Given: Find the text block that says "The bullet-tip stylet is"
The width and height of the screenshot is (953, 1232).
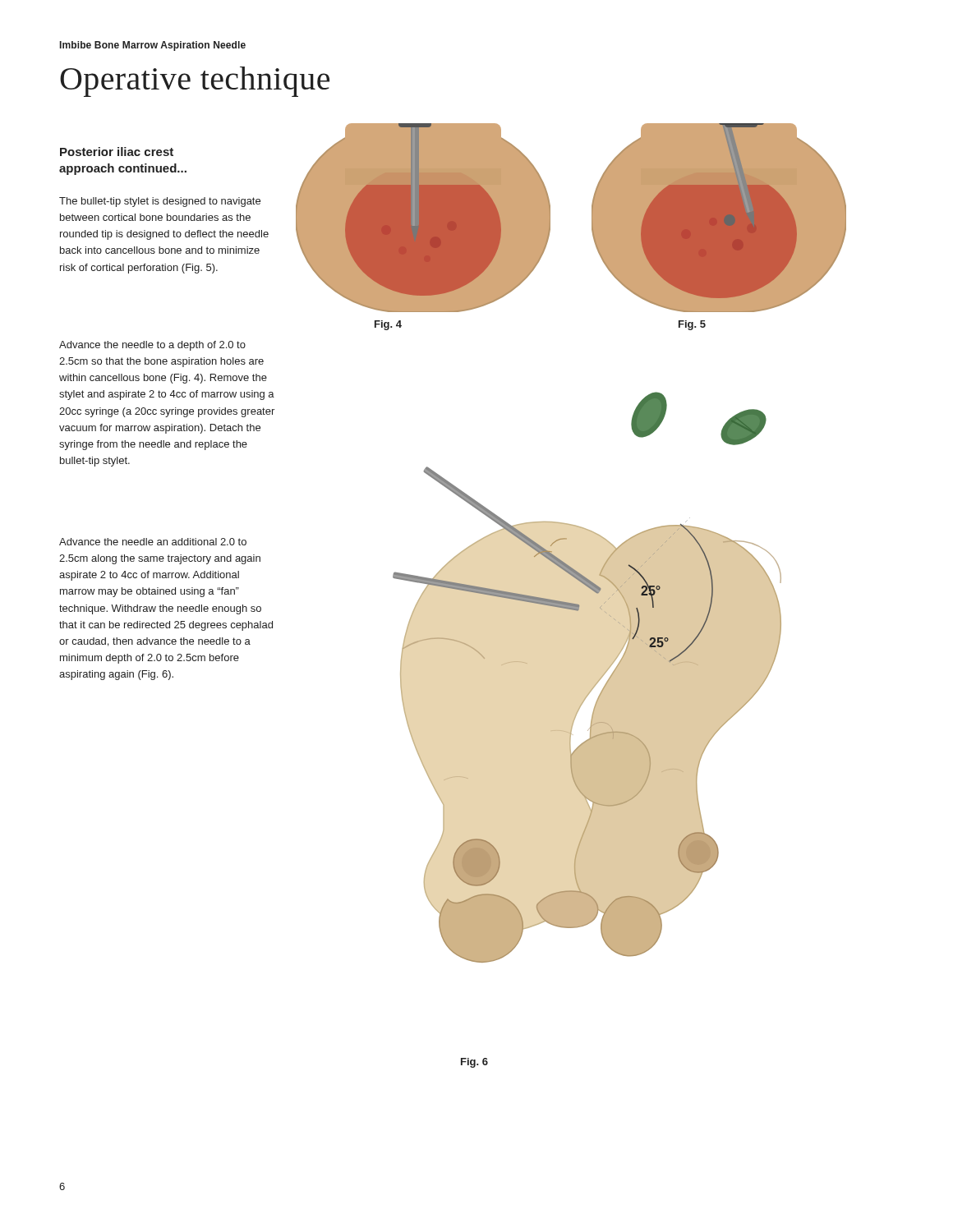Looking at the screenshot, I should click(164, 234).
